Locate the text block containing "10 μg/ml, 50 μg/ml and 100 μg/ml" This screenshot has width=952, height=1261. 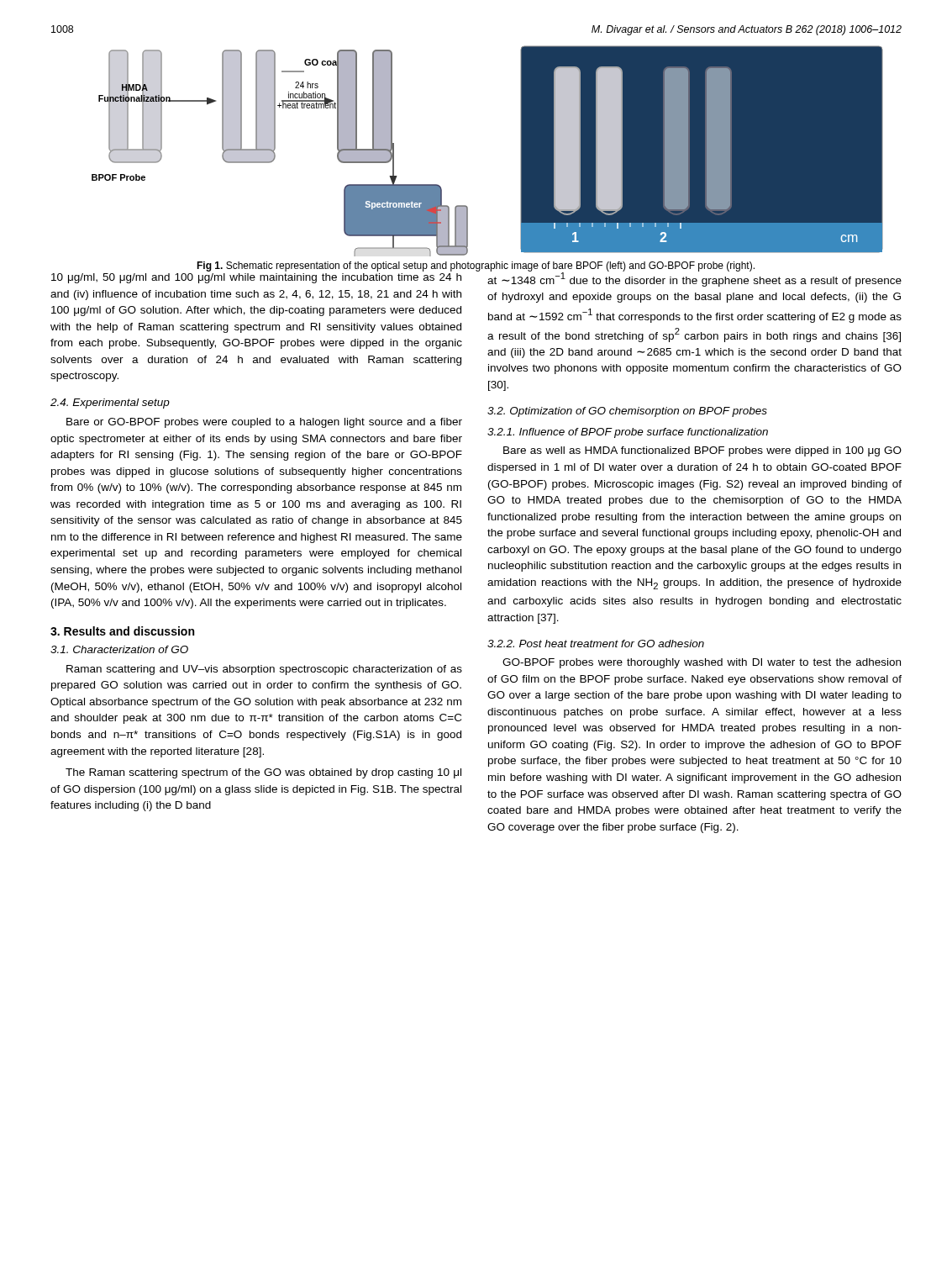(x=256, y=326)
